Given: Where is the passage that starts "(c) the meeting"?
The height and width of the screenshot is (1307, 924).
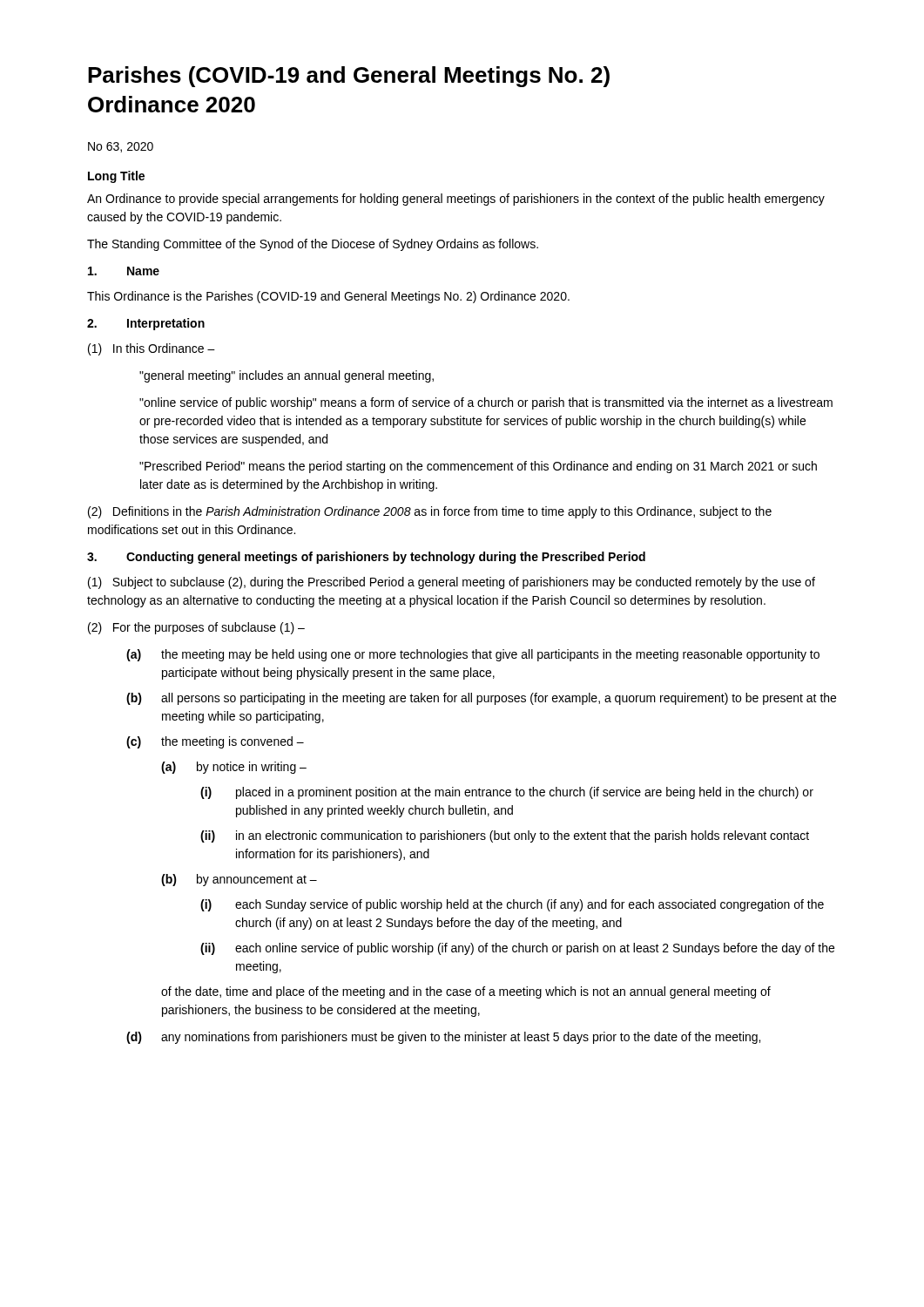Looking at the screenshot, I should click(x=215, y=742).
